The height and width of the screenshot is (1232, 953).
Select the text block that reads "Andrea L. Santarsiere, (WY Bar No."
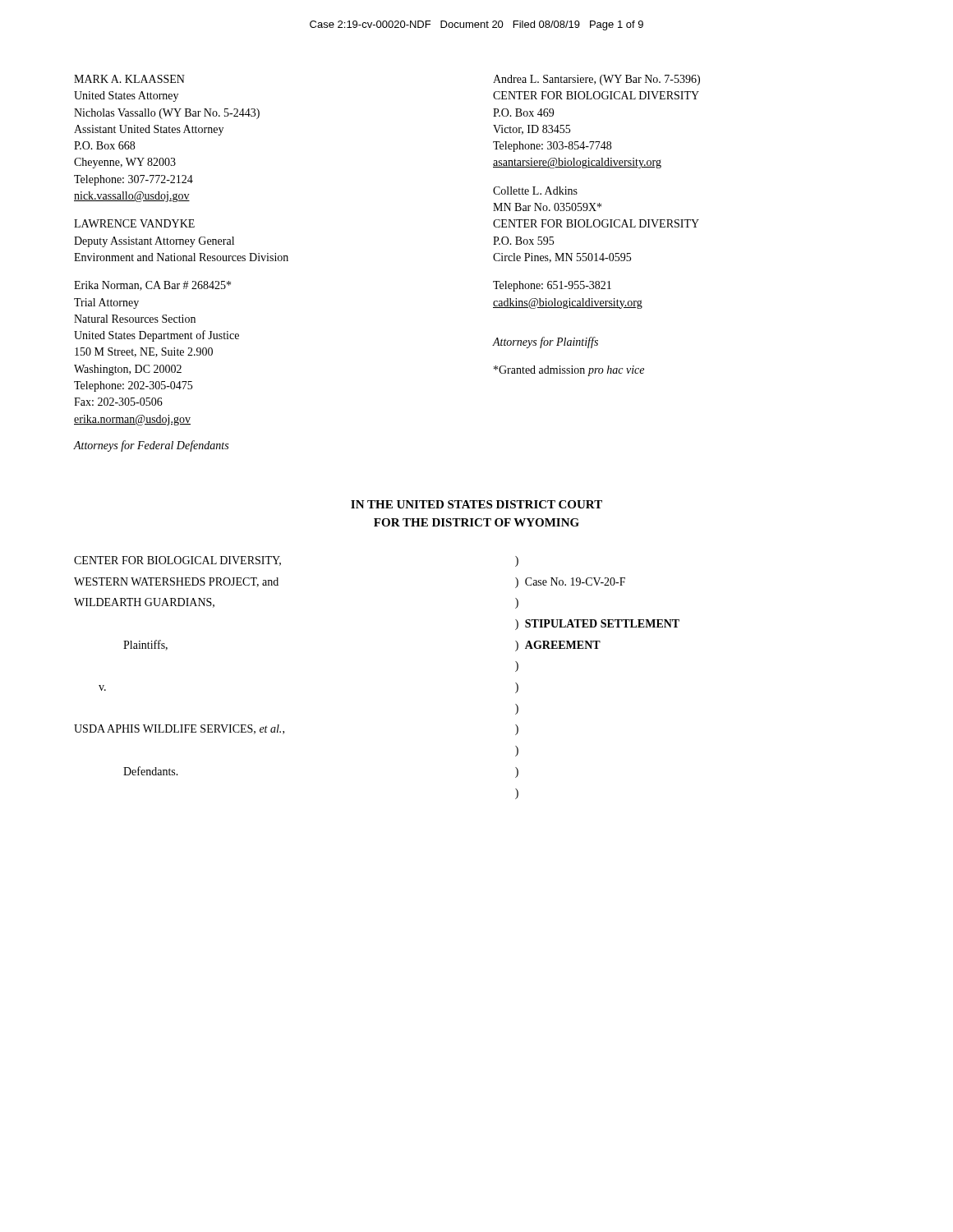point(596,80)
